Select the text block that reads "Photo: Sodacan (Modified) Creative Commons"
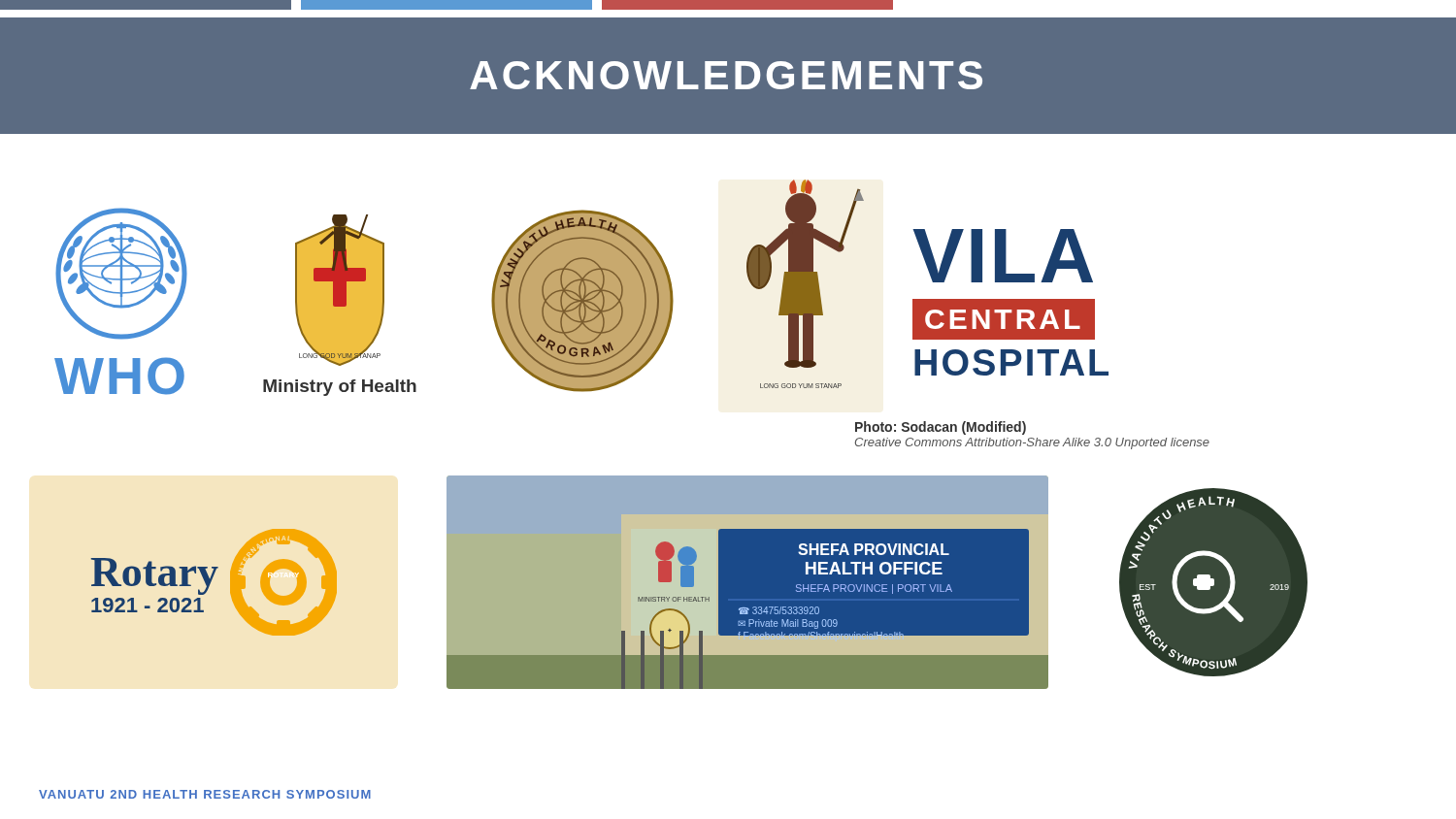Image resolution: width=1456 pixels, height=819 pixels. (1032, 434)
